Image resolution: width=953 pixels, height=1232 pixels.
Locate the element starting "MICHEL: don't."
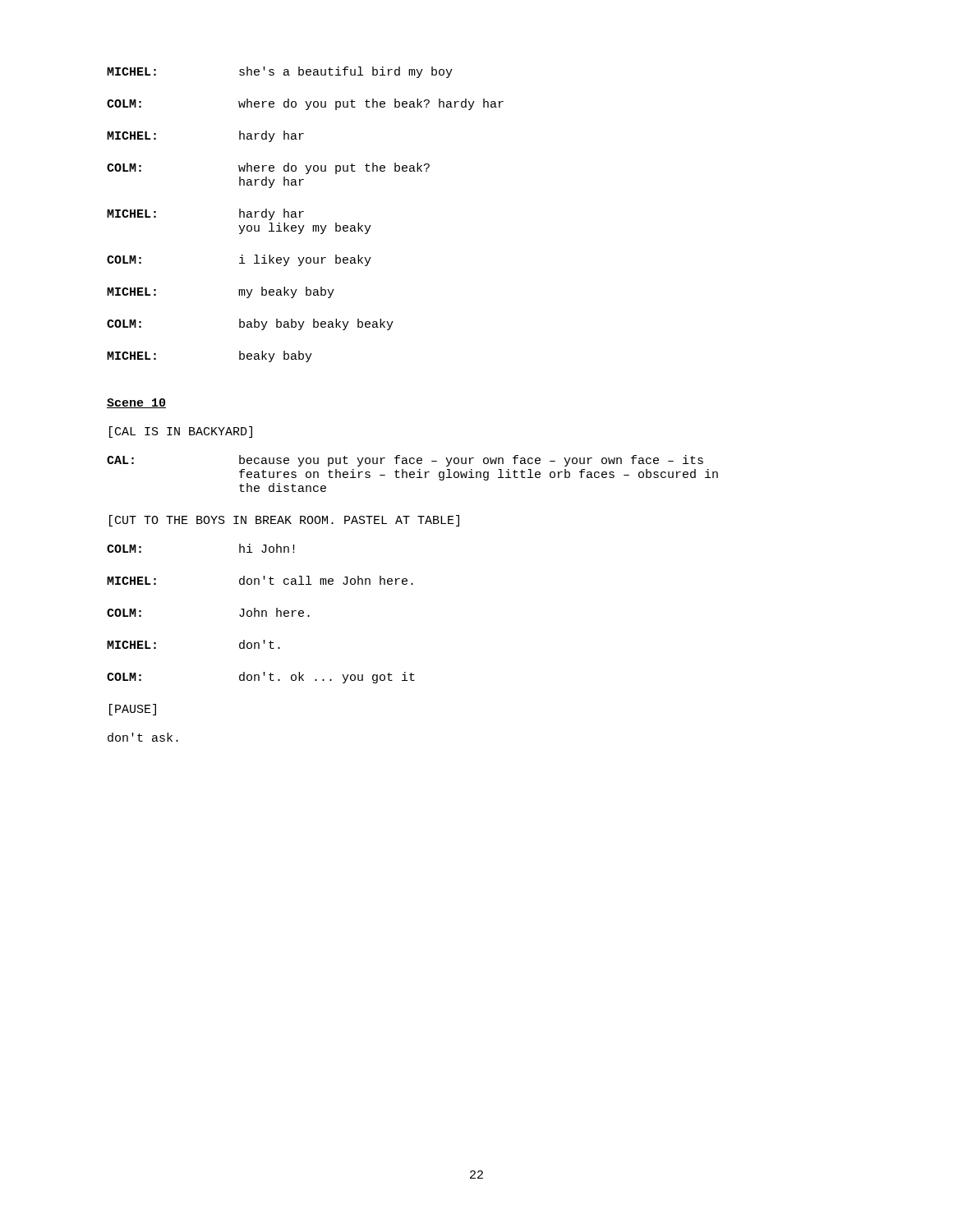pyautogui.click(x=133, y=644)
